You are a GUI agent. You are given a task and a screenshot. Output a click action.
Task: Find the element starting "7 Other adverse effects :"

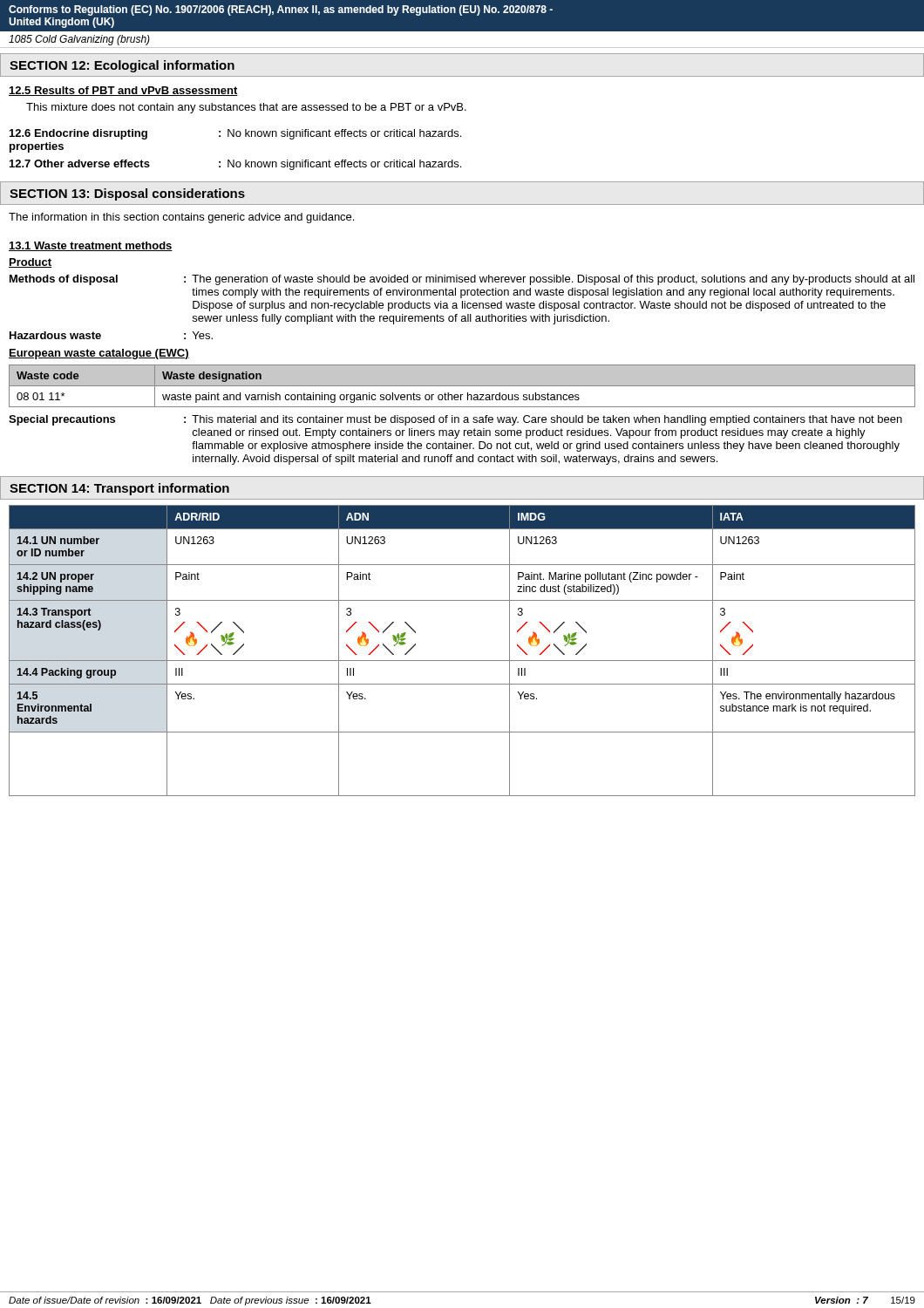(x=235, y=164)
